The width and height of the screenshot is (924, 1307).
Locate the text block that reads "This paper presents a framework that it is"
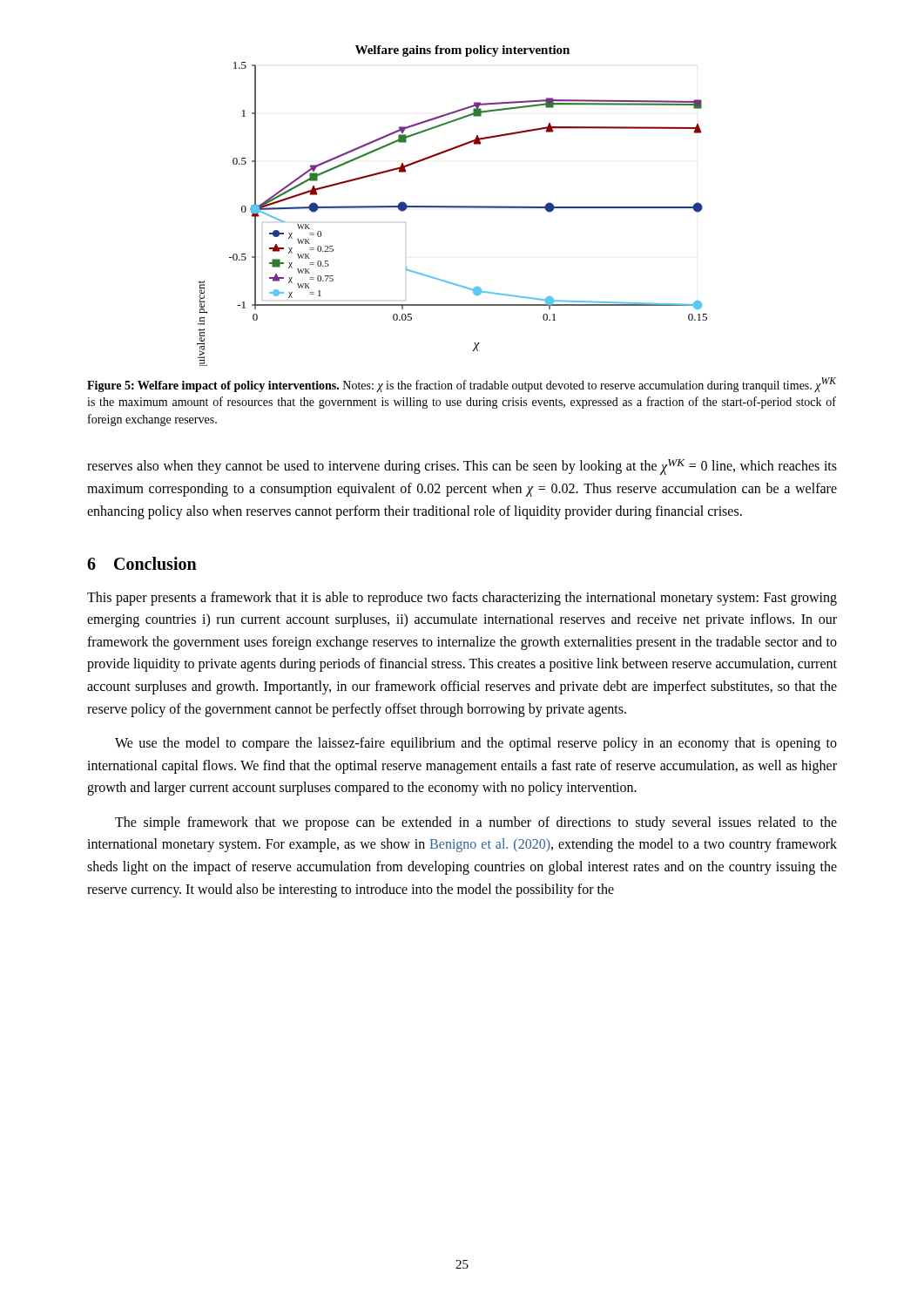click(x=462, y=653)
